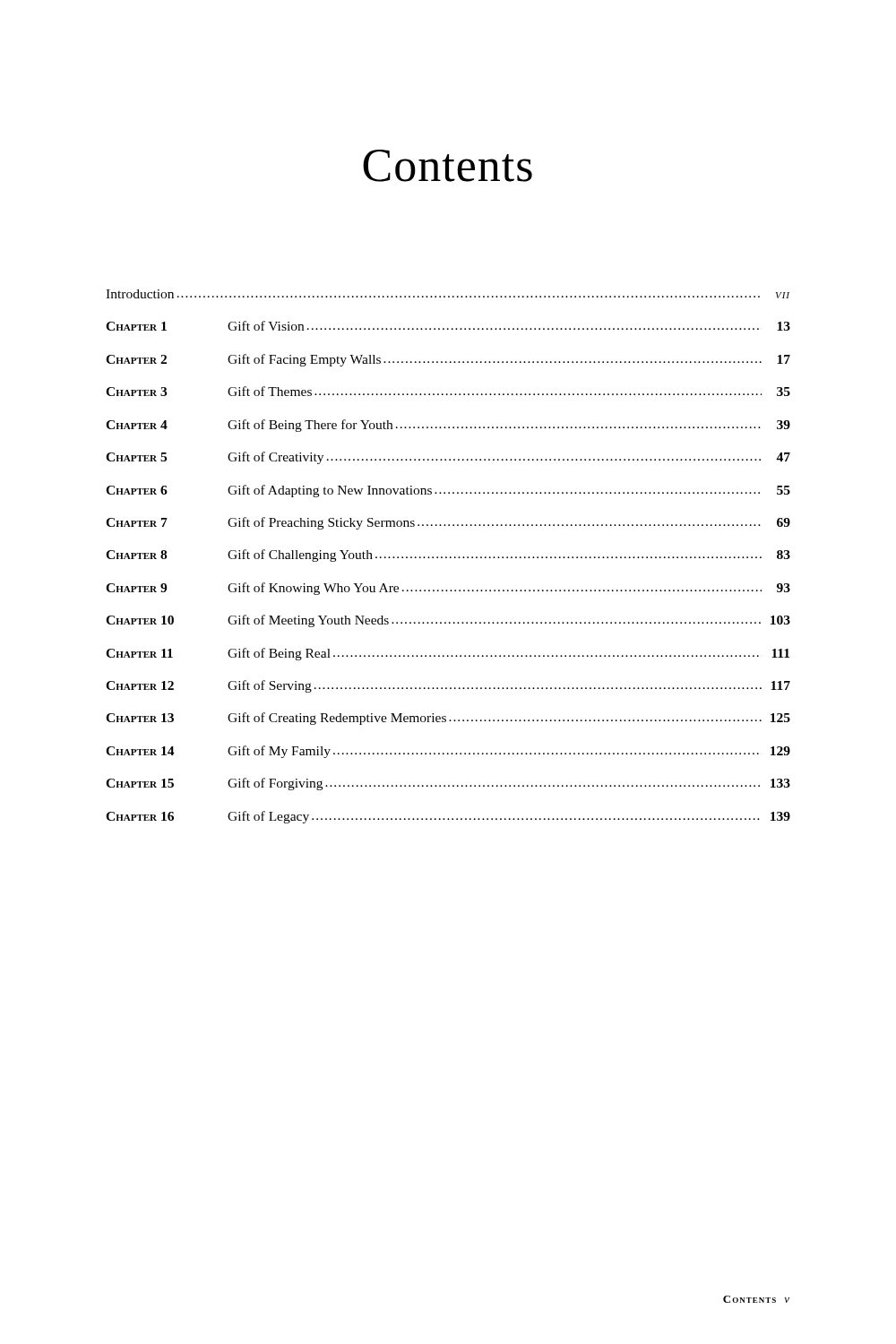The height and width of the screenshot is (1344, 896).
Task: Find the list item with the text "Chapter 3 Gift of Themes 35"
Action: [x=448, y=392]
